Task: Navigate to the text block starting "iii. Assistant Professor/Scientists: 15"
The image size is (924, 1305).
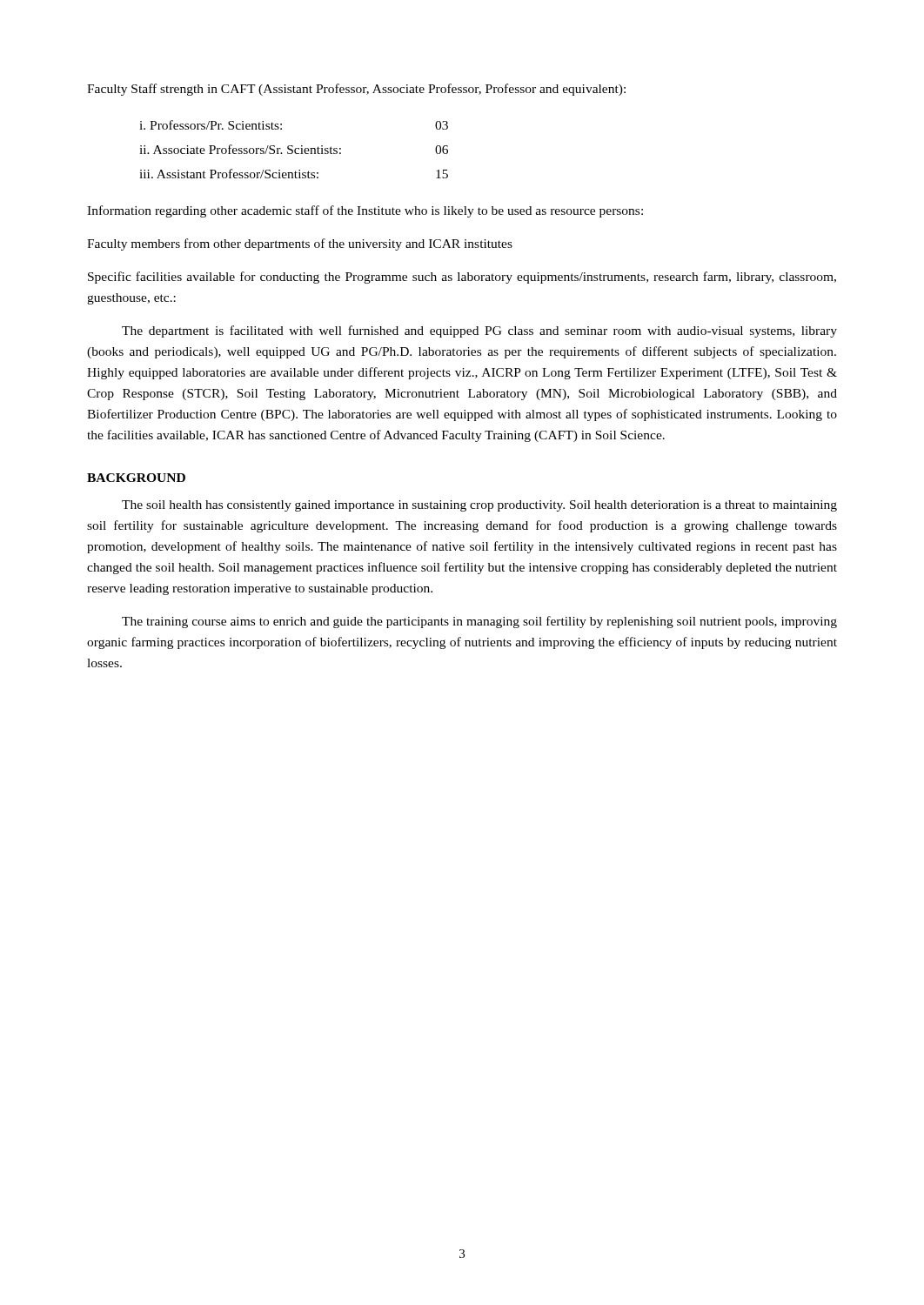Action: click(300, 174)
